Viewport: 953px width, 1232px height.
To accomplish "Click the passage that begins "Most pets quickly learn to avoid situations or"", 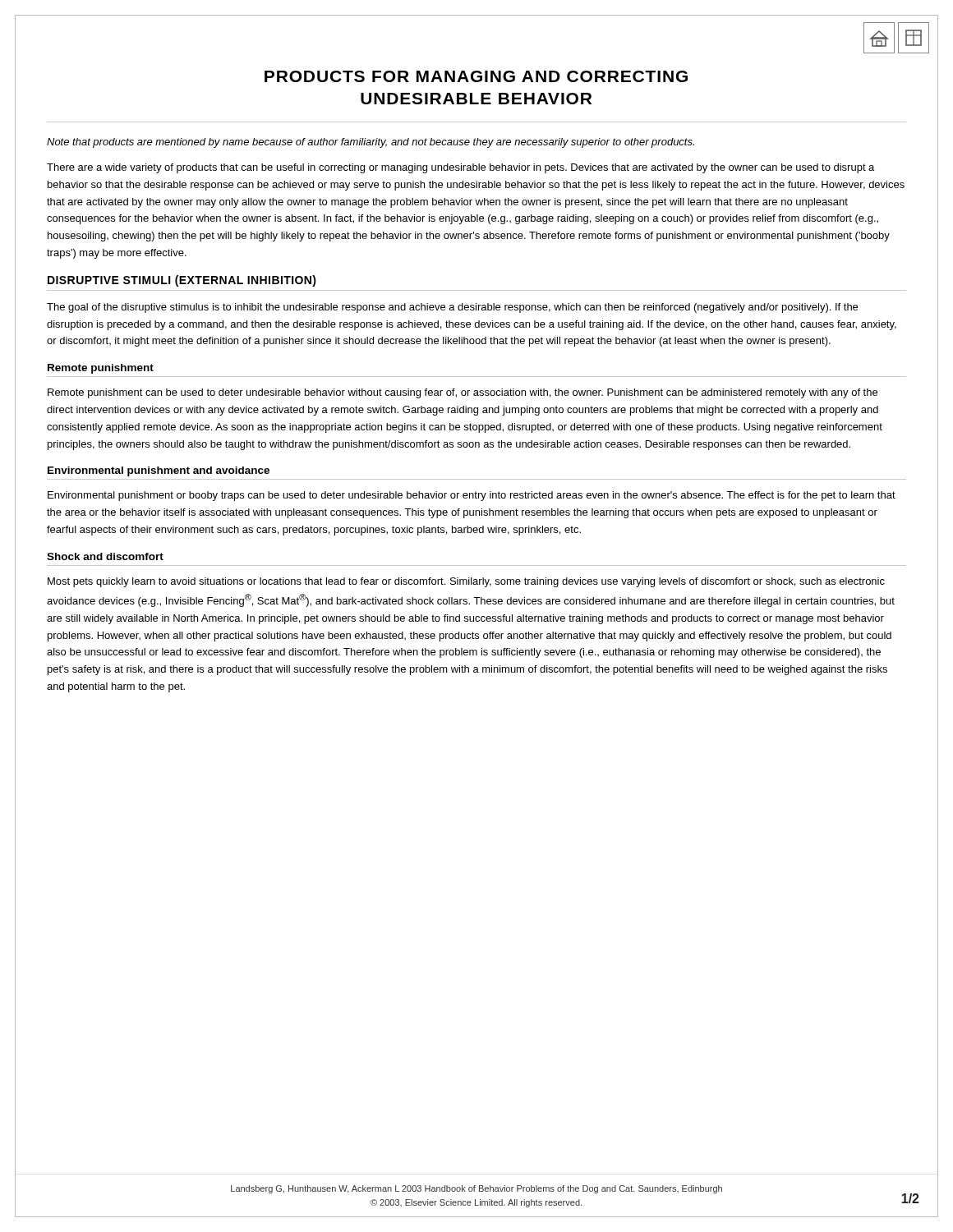I will 471,634.
